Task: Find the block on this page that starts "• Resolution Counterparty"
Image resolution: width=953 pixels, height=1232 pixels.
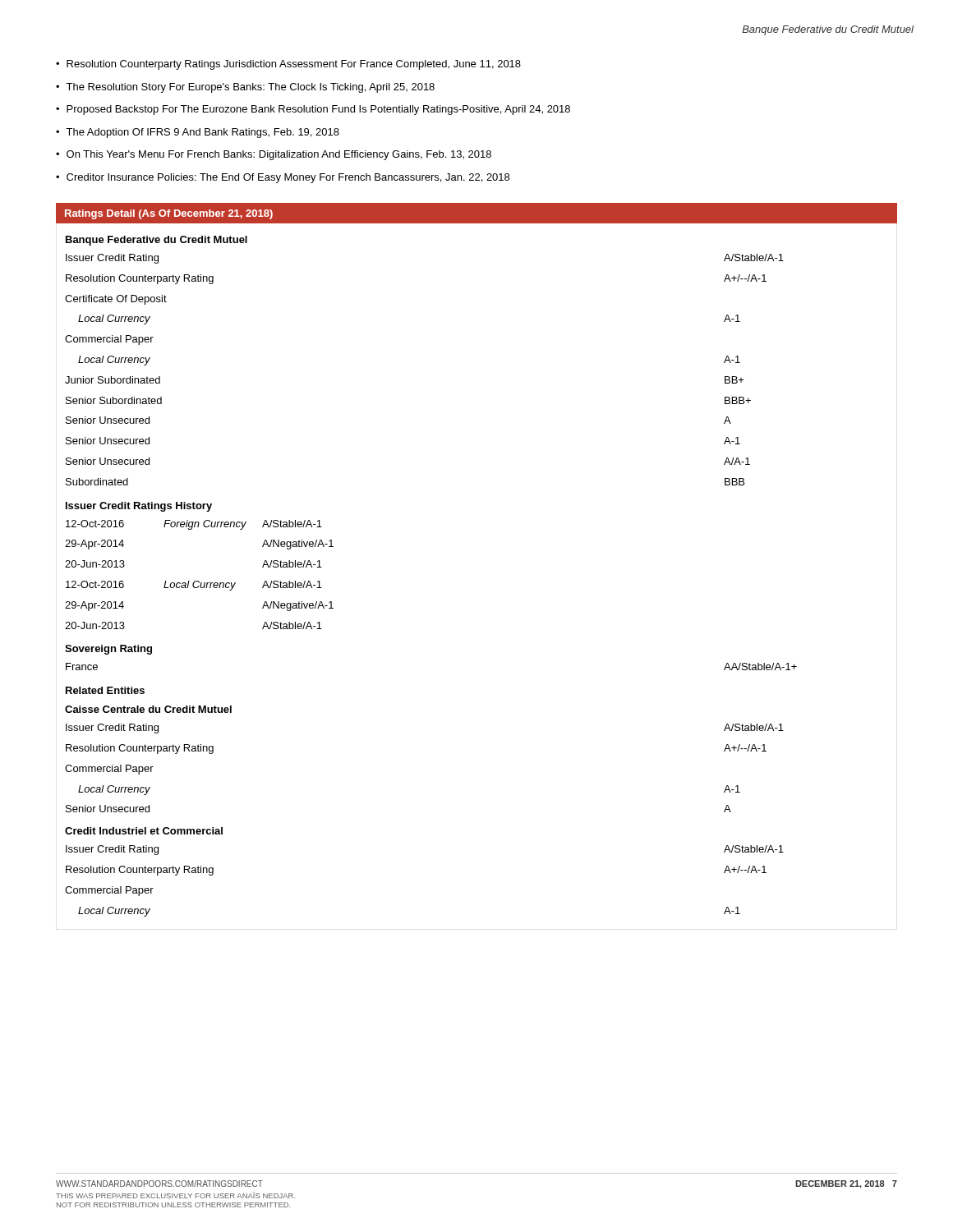Action: (x=288, y=64)
